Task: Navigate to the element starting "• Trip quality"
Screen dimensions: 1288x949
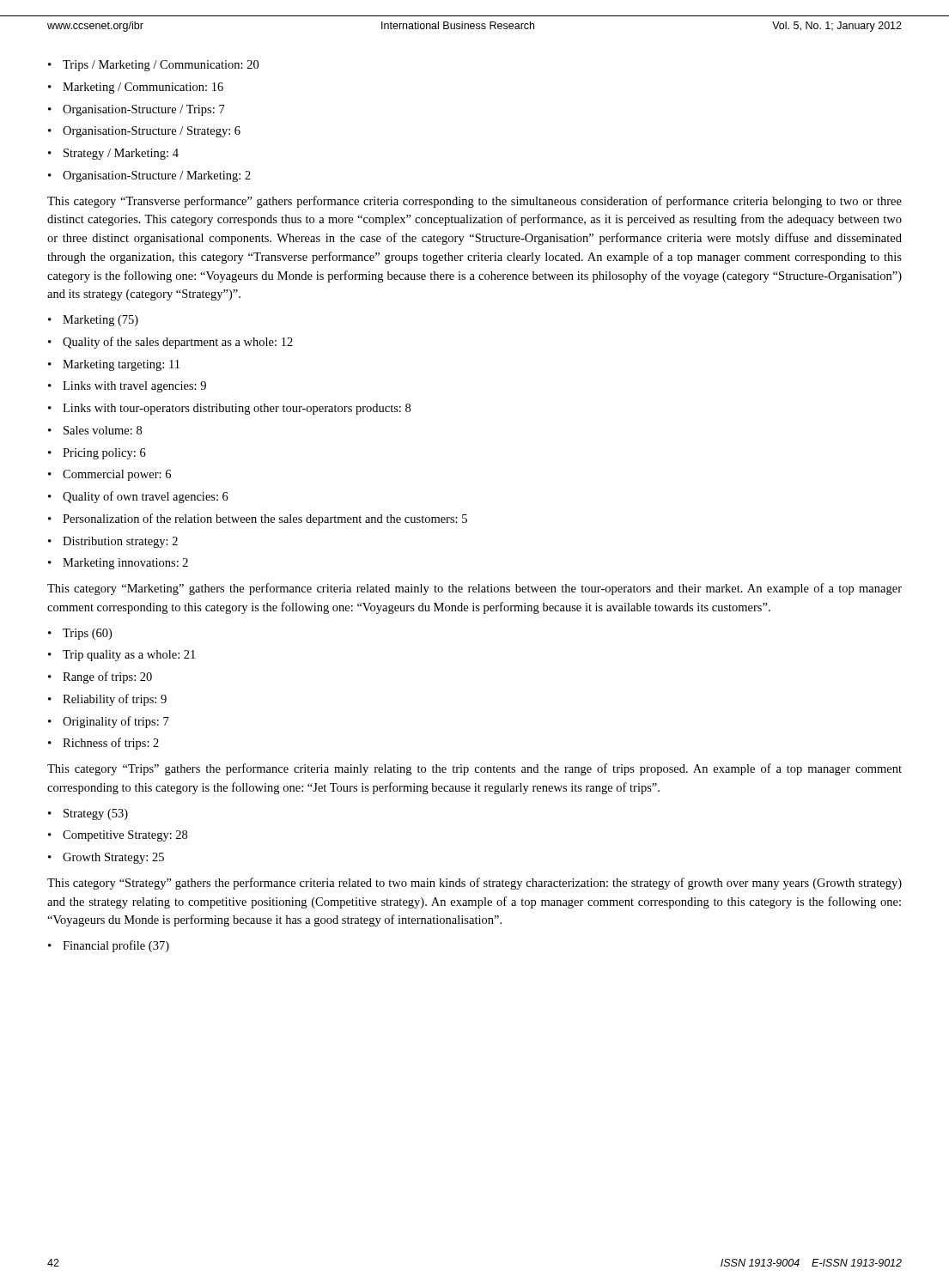Action: click(122, 655)
